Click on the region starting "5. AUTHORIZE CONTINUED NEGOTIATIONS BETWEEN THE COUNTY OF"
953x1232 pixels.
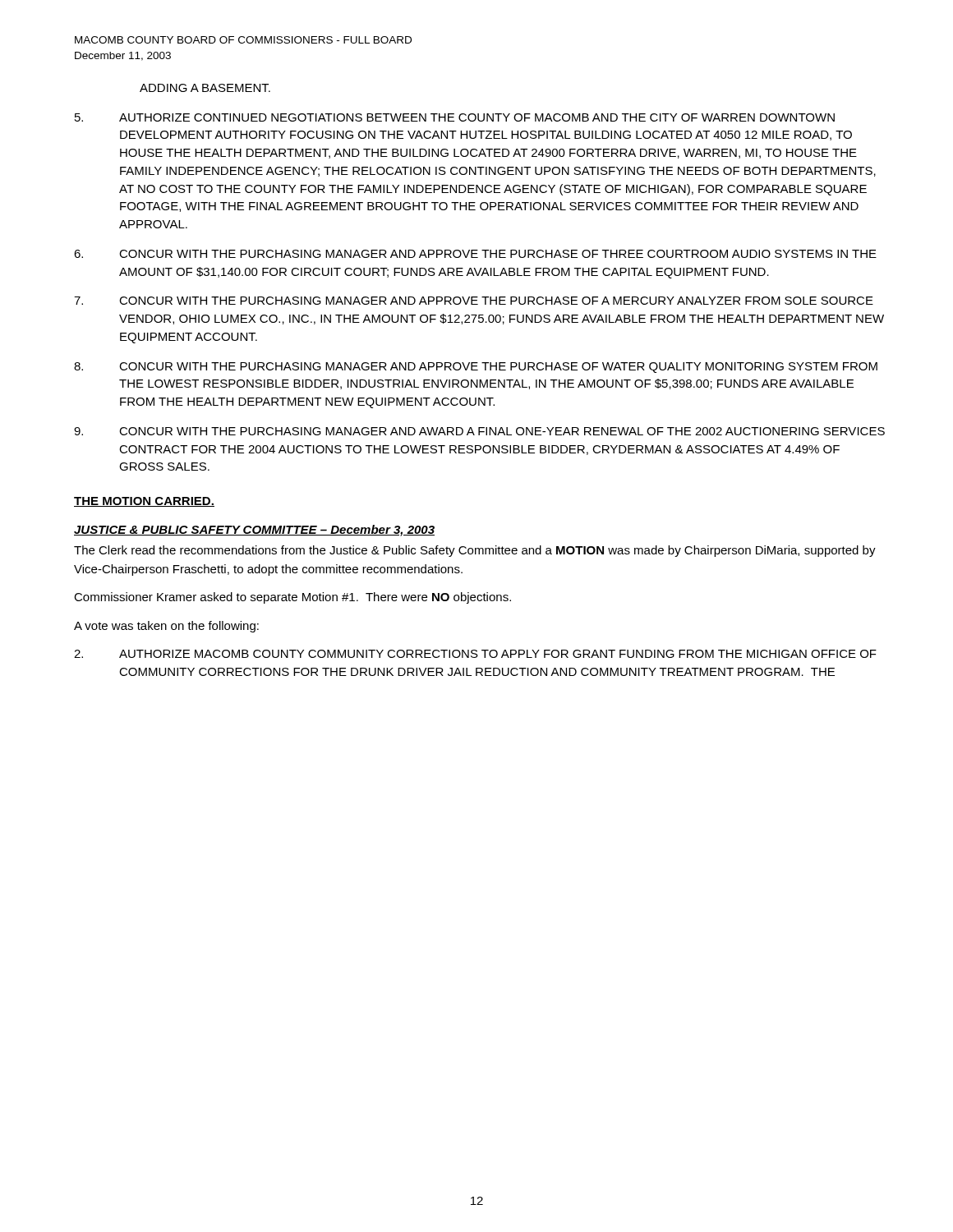[481, 171]
